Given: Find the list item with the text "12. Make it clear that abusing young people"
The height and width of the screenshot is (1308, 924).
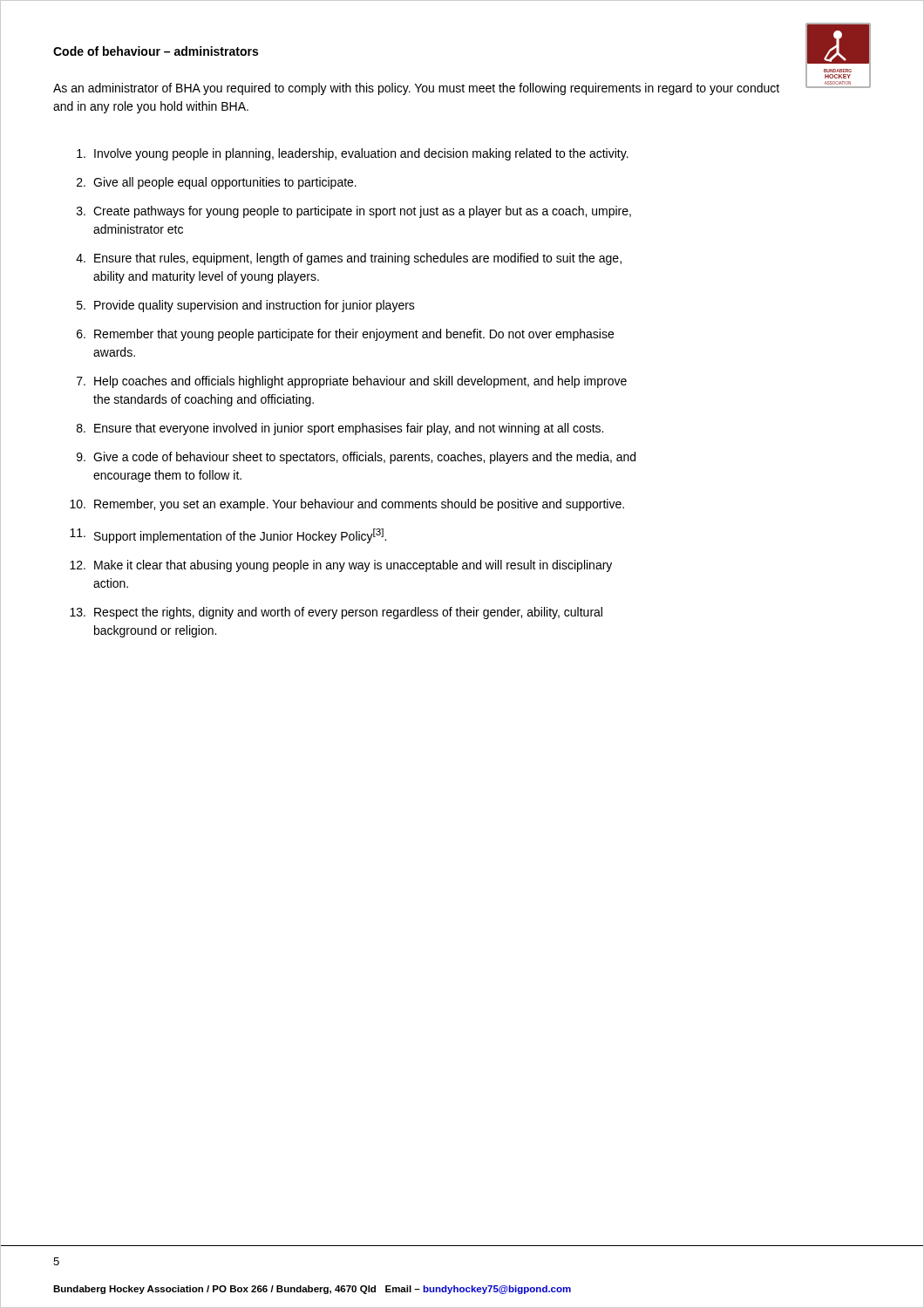Looking at the screenshot, I should coord(462,574).
